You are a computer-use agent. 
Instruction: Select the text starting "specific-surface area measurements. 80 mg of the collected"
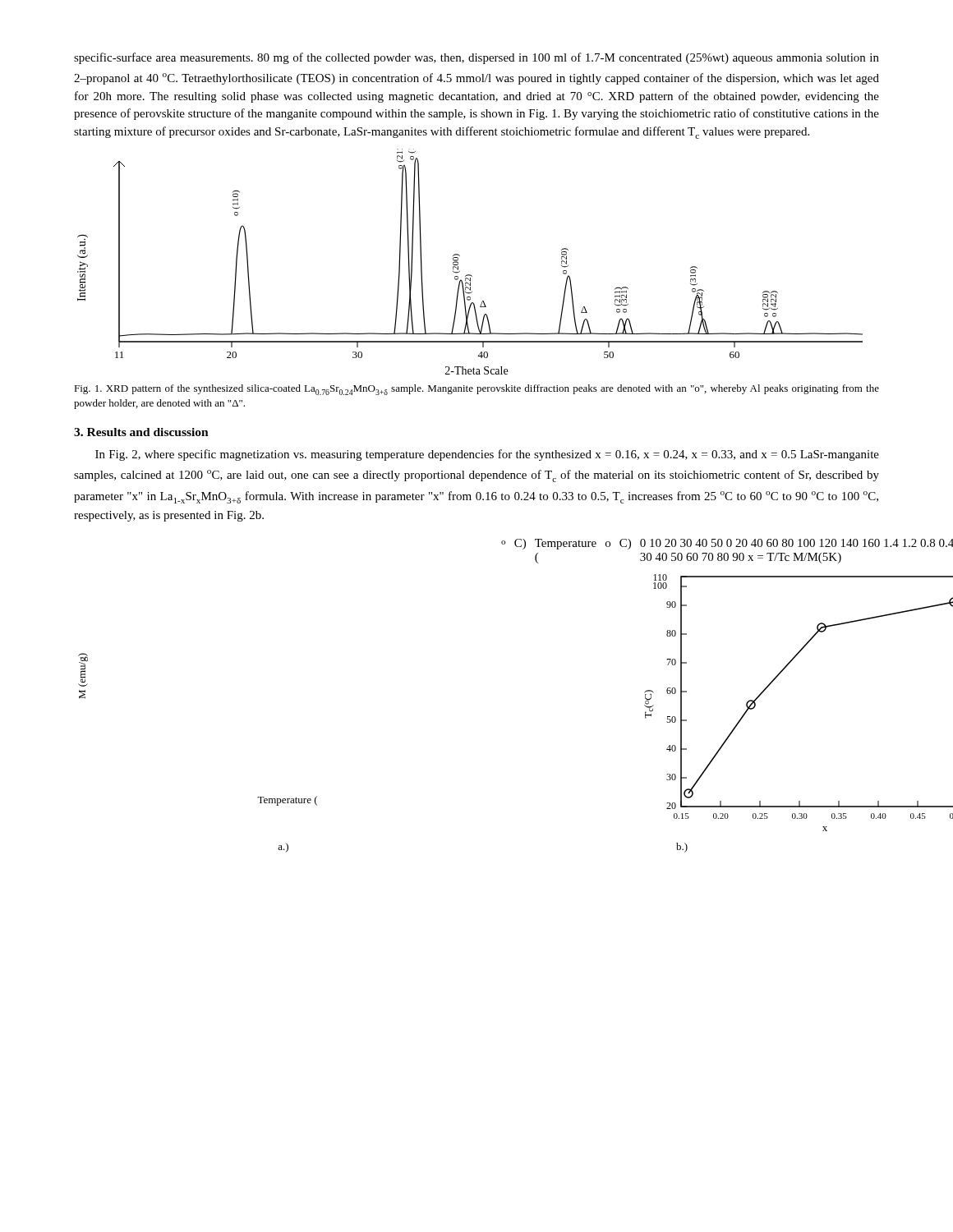click(476, 96)
